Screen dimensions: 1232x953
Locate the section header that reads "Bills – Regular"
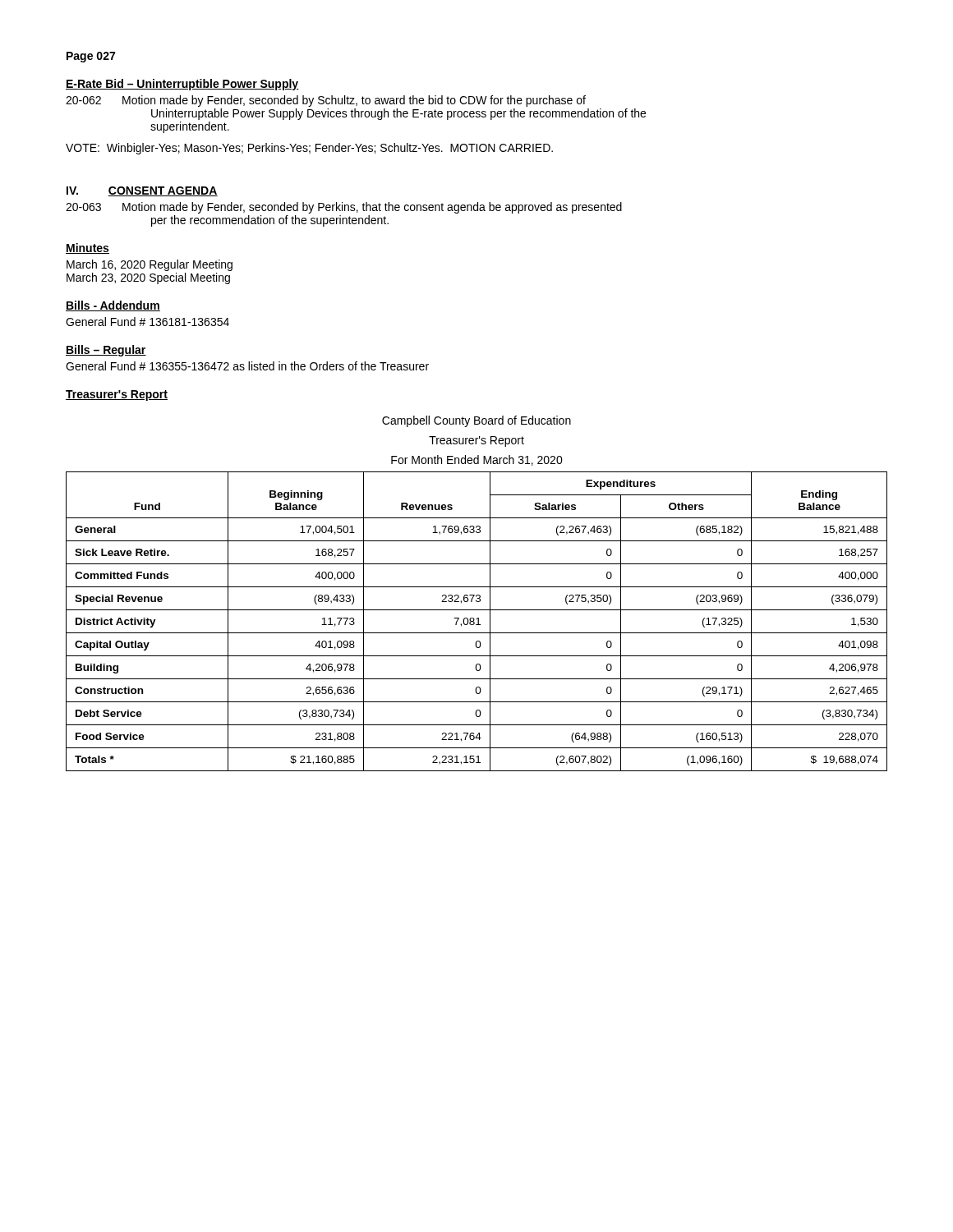[x=106, y=350]
